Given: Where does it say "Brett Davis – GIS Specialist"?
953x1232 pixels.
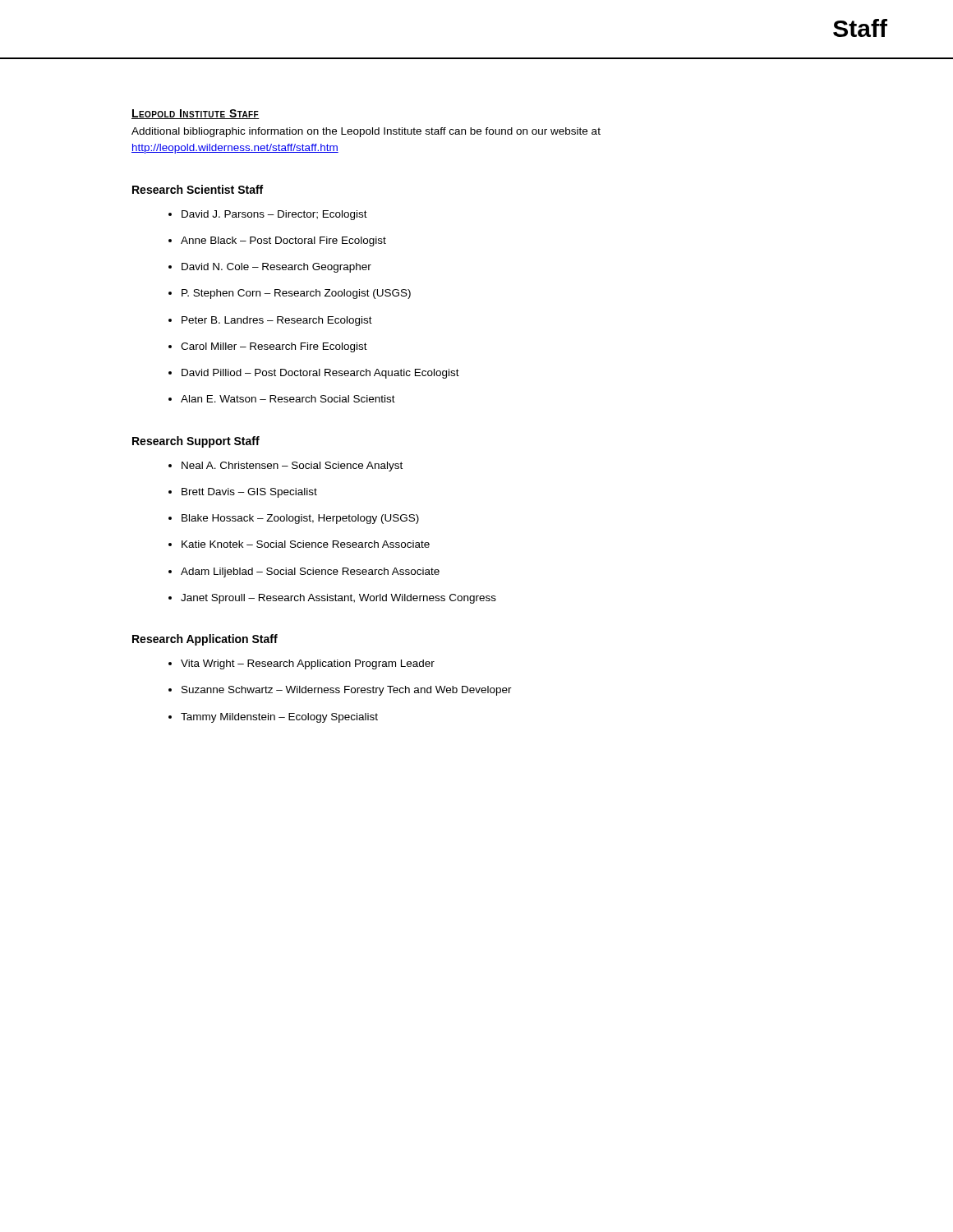Looking at the screenshot, I should click(249, 491).
